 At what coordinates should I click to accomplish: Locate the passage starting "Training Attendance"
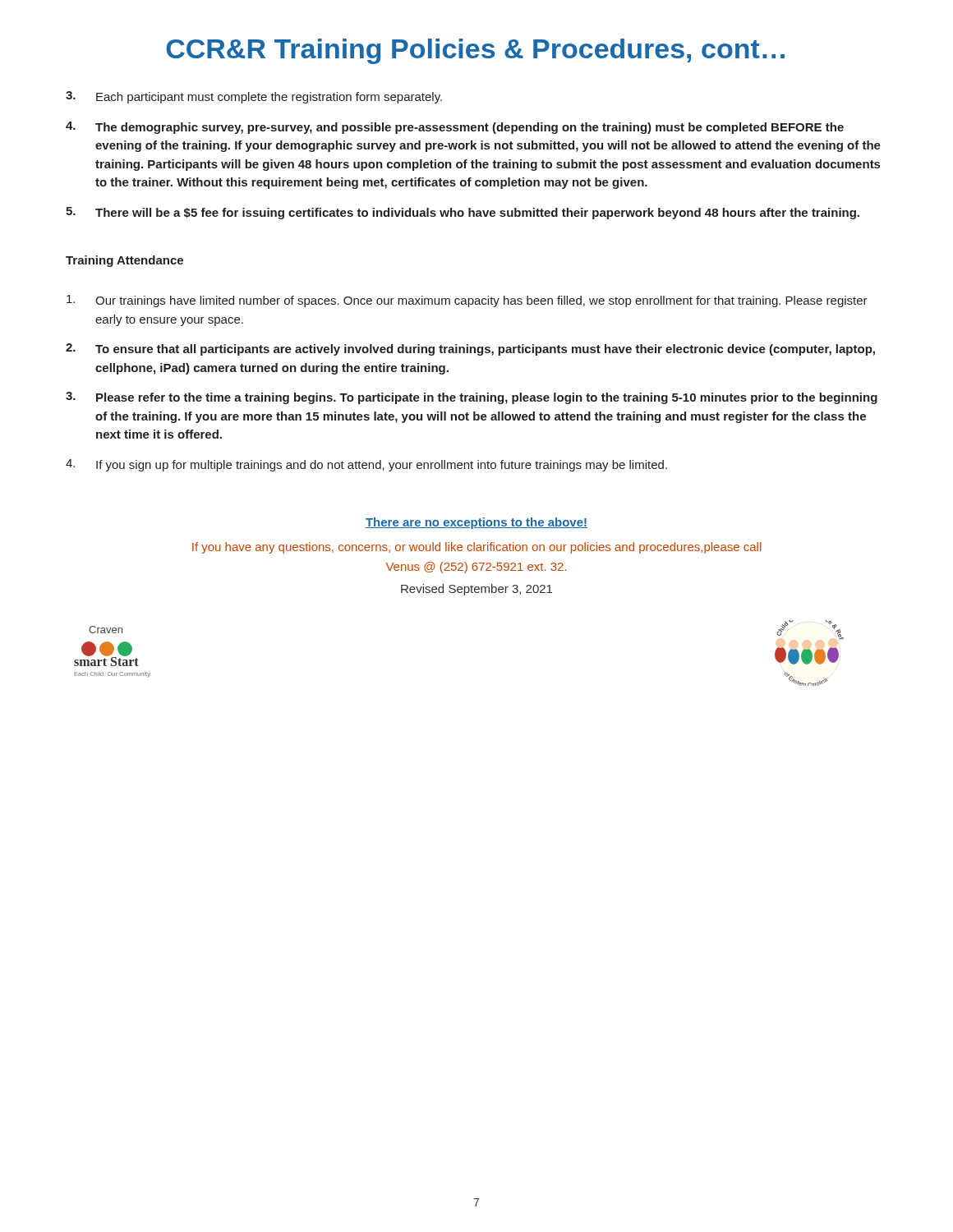[125, 260]
